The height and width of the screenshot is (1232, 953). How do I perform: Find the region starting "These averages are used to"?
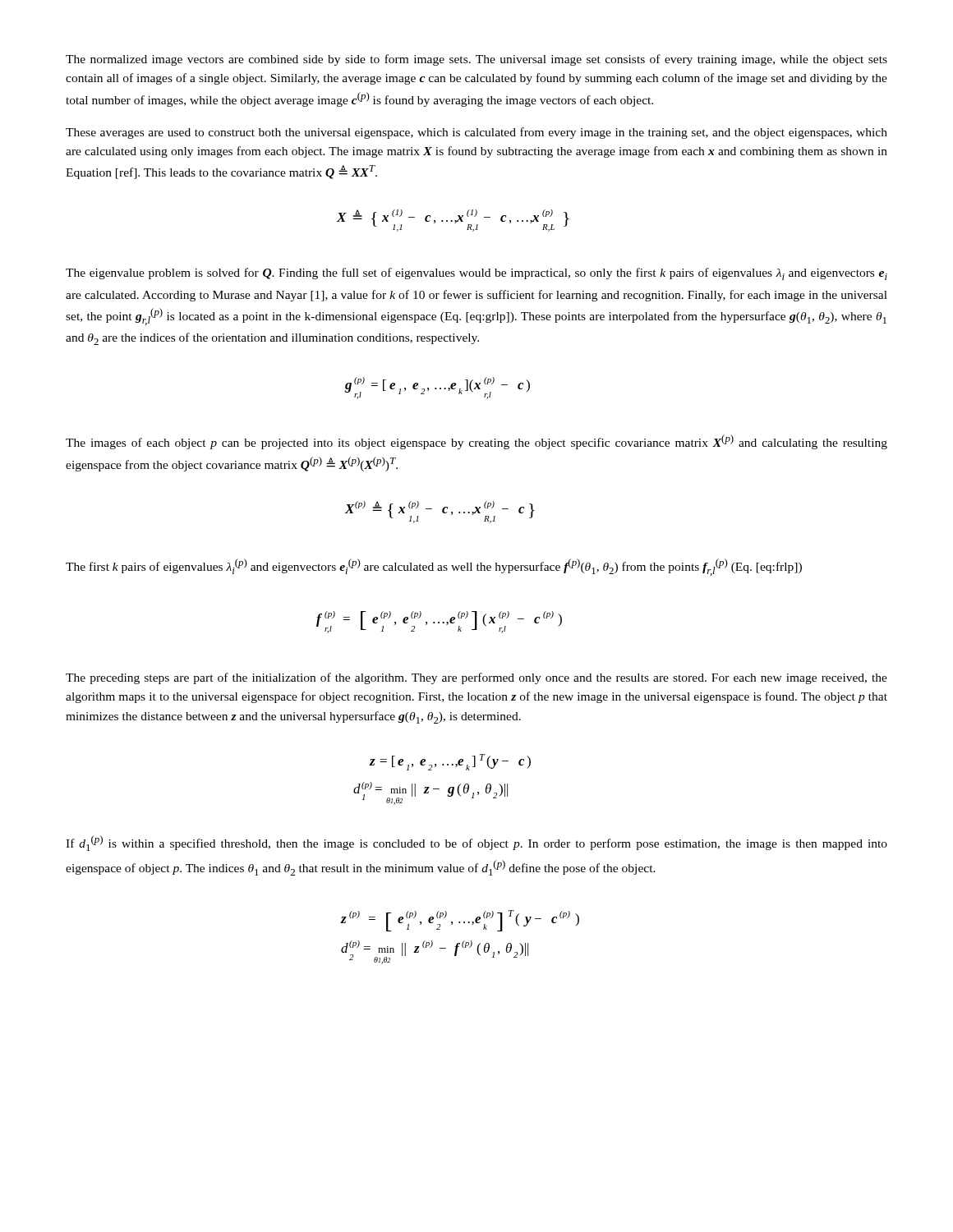pyautogui.click(x=476, y=152)
